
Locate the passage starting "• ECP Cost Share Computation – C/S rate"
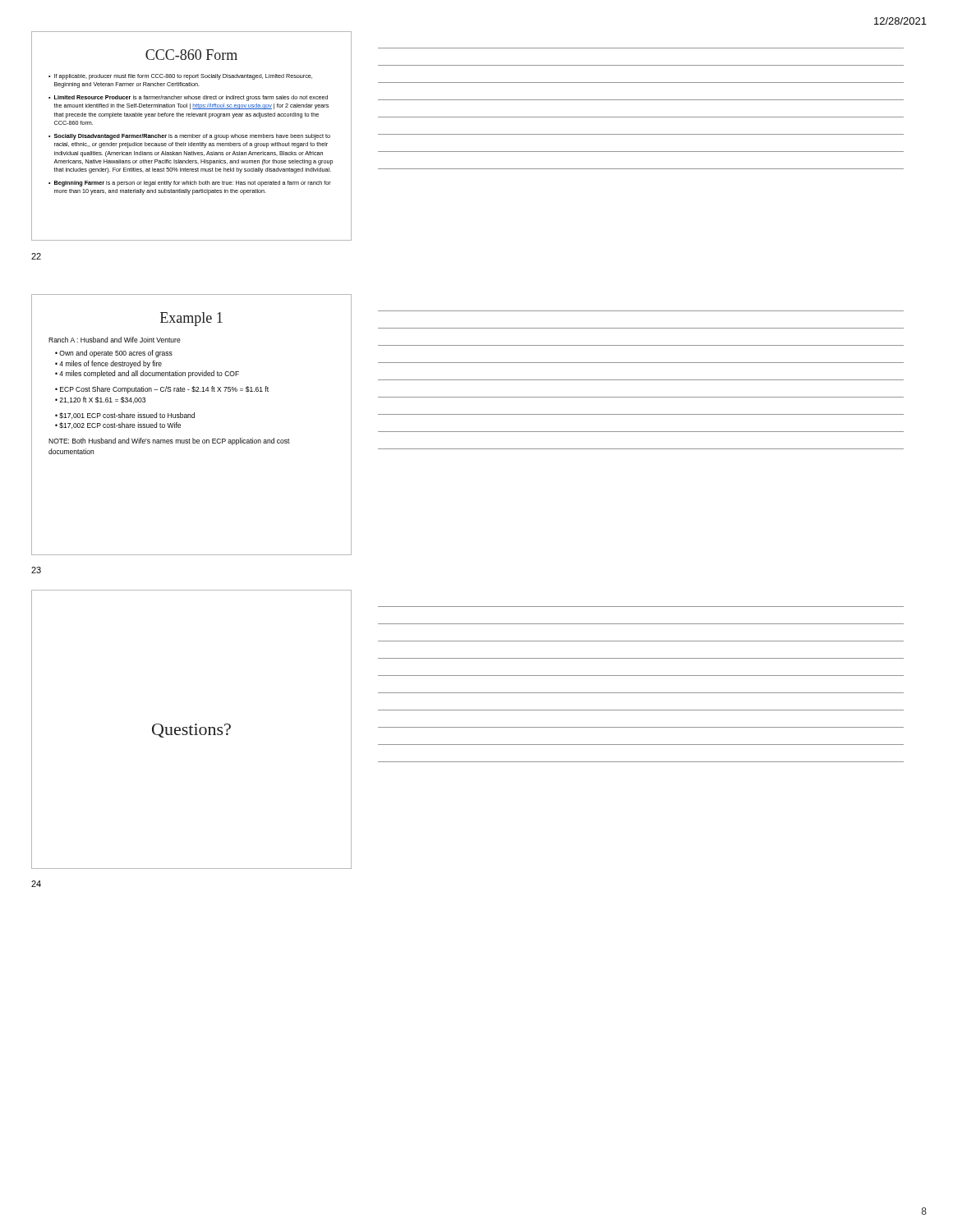[x=162, y=389]
